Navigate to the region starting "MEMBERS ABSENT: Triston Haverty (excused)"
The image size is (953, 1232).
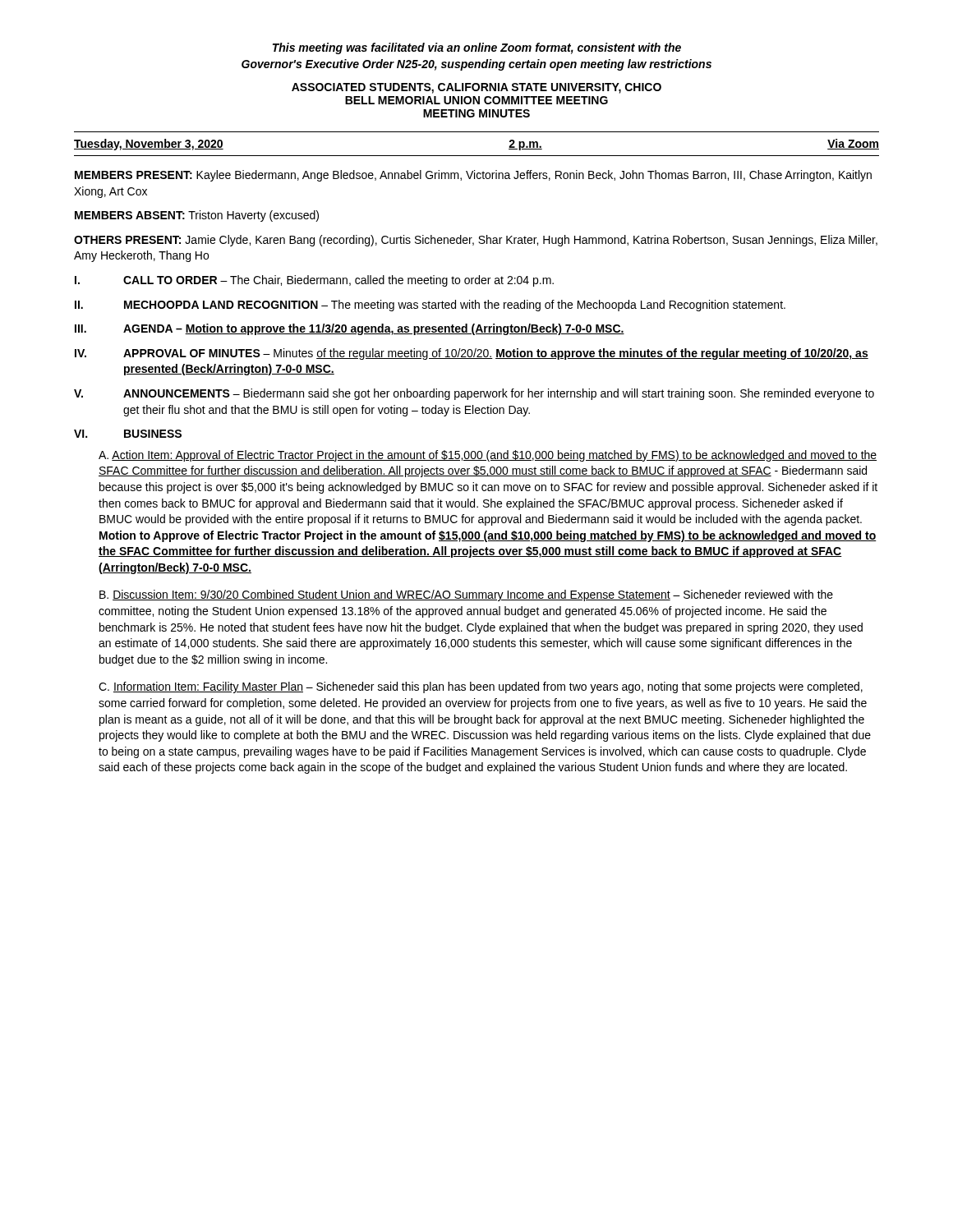coord(197,215)
